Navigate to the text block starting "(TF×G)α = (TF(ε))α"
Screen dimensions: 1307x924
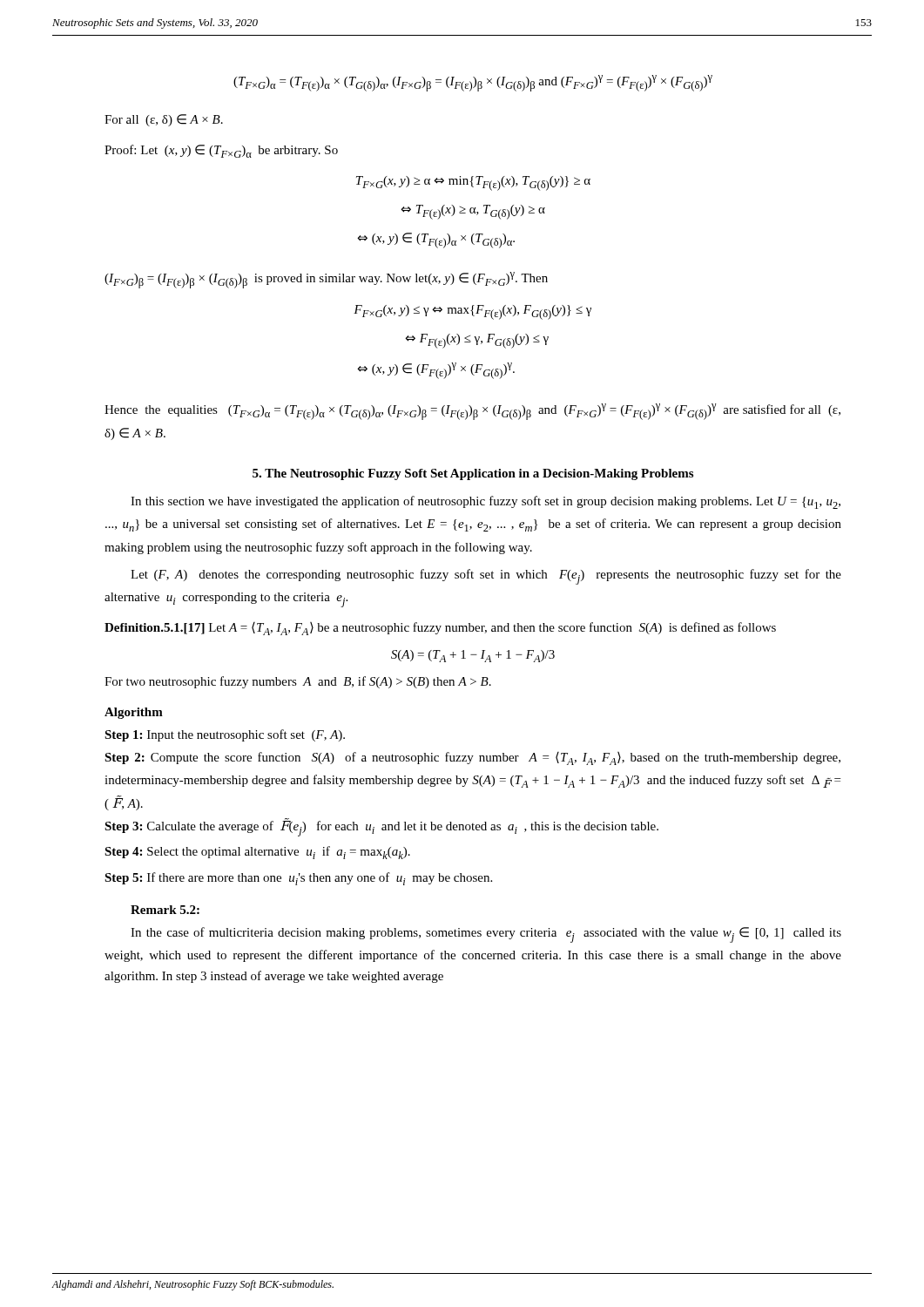coord(473,81)
